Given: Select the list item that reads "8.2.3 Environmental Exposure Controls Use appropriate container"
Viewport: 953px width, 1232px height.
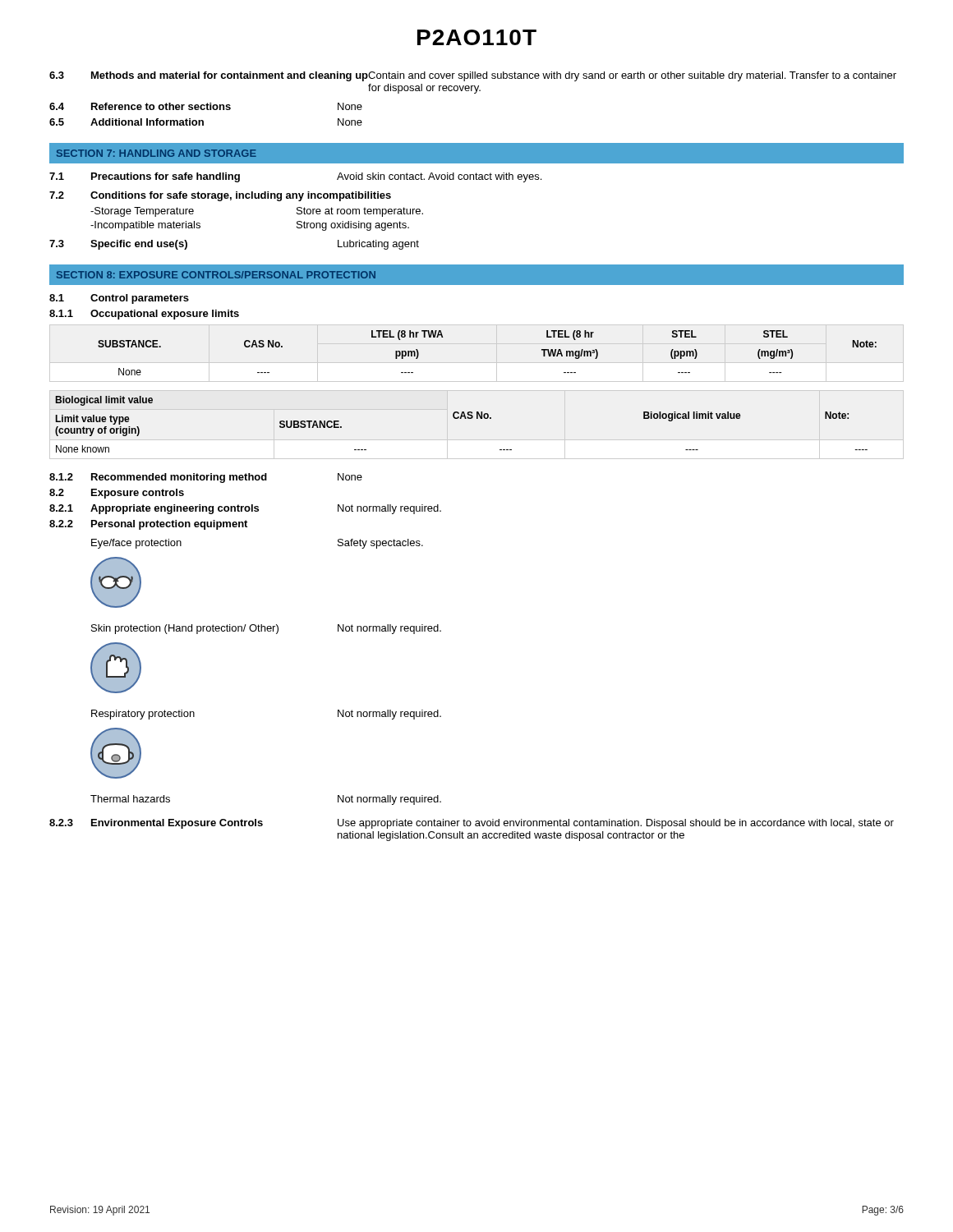Looking at the screenshot, I should [476, 829].
